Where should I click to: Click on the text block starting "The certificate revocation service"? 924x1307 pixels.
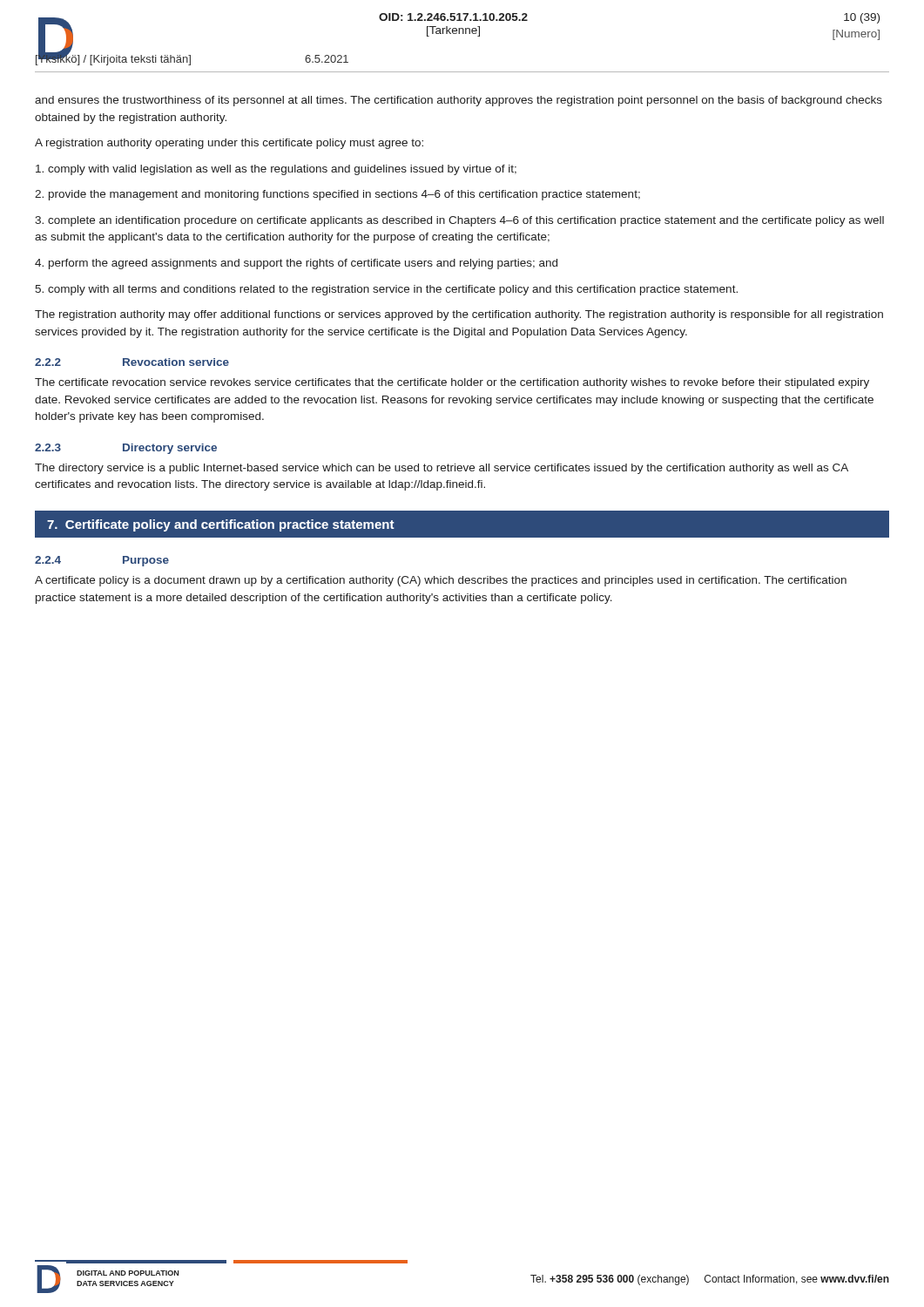[454, 399]
